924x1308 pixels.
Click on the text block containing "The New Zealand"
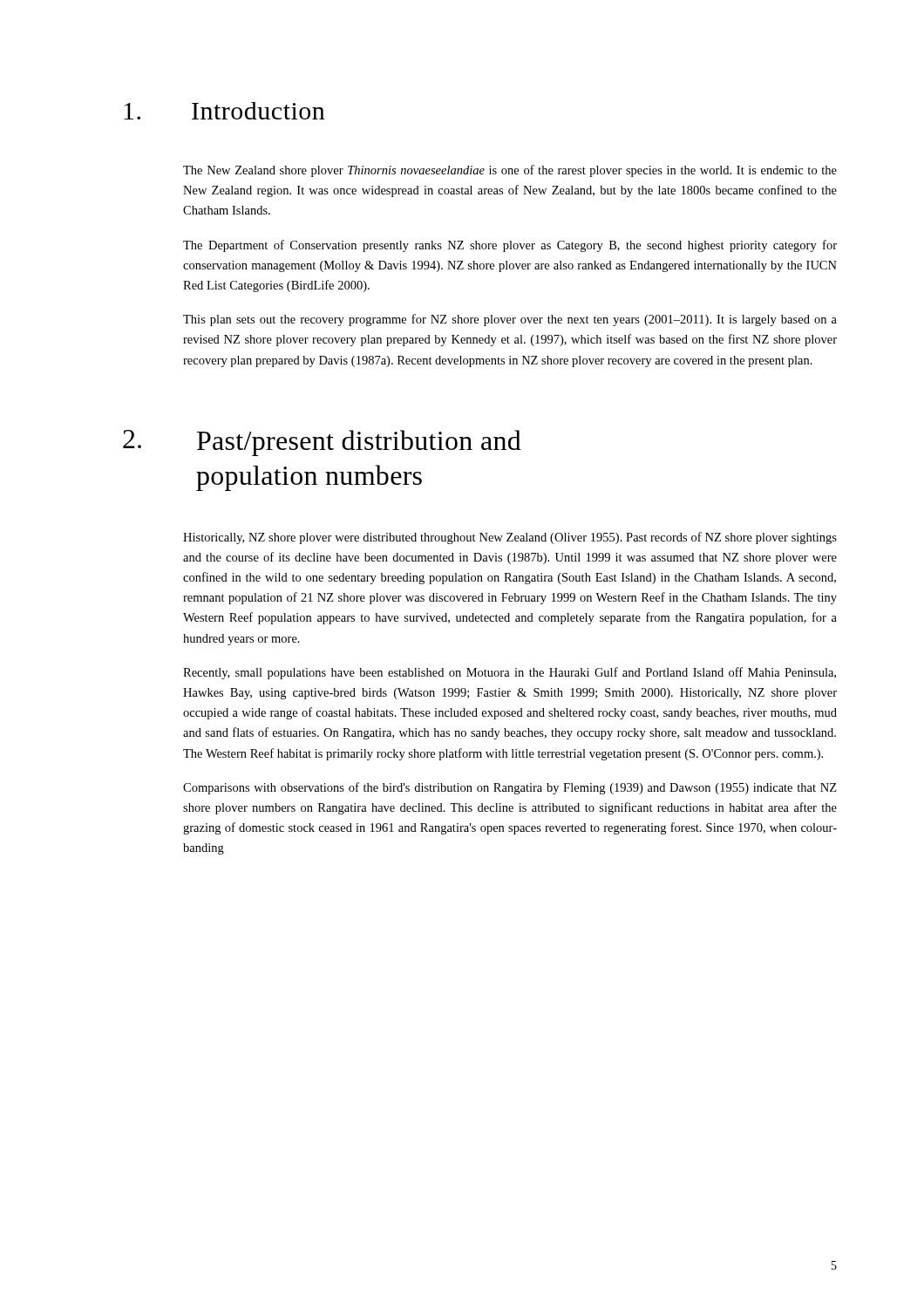pyautogui.click(x=510, y=191)
